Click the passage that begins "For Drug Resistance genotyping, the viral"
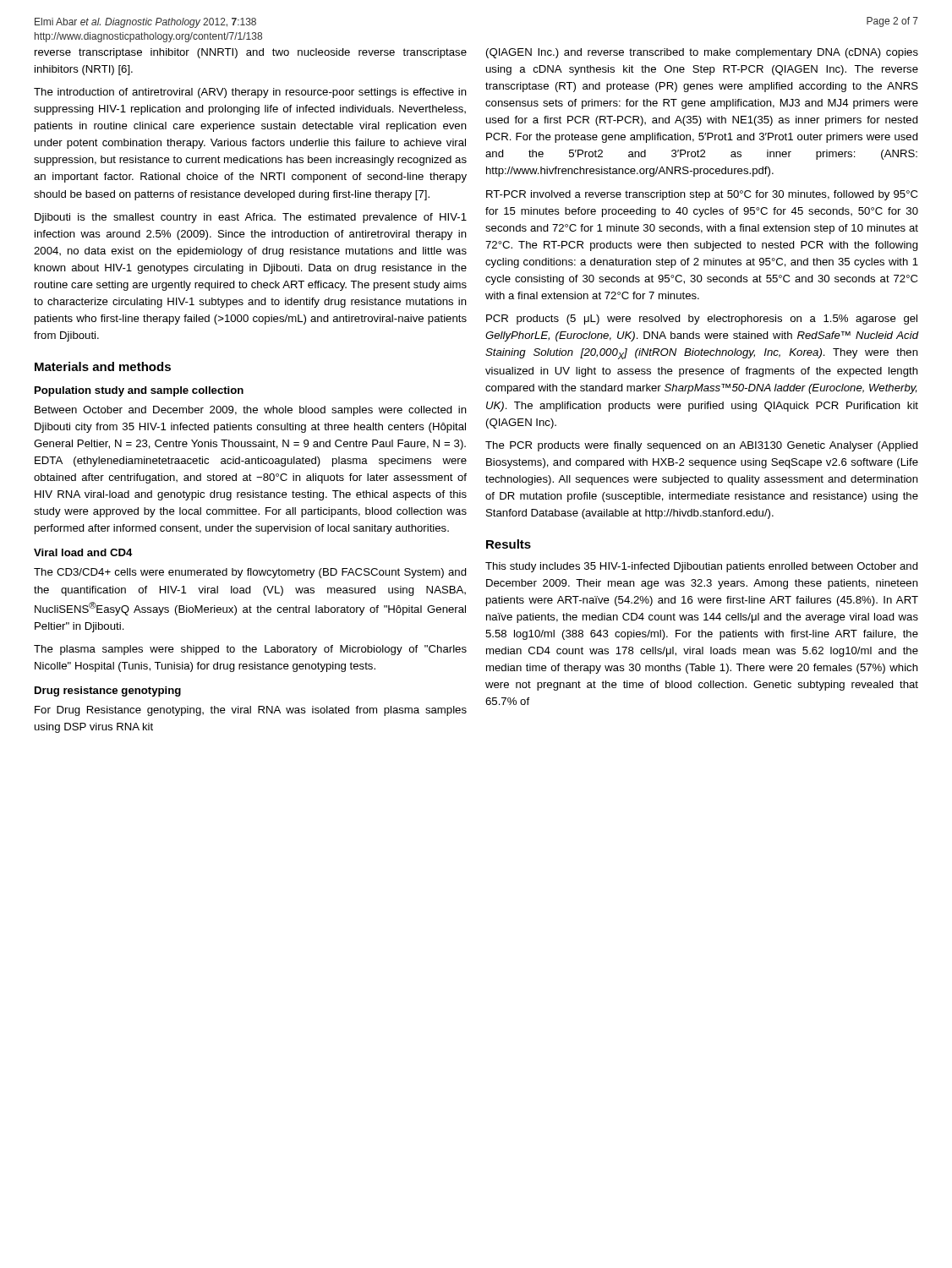 coord(250,718)
